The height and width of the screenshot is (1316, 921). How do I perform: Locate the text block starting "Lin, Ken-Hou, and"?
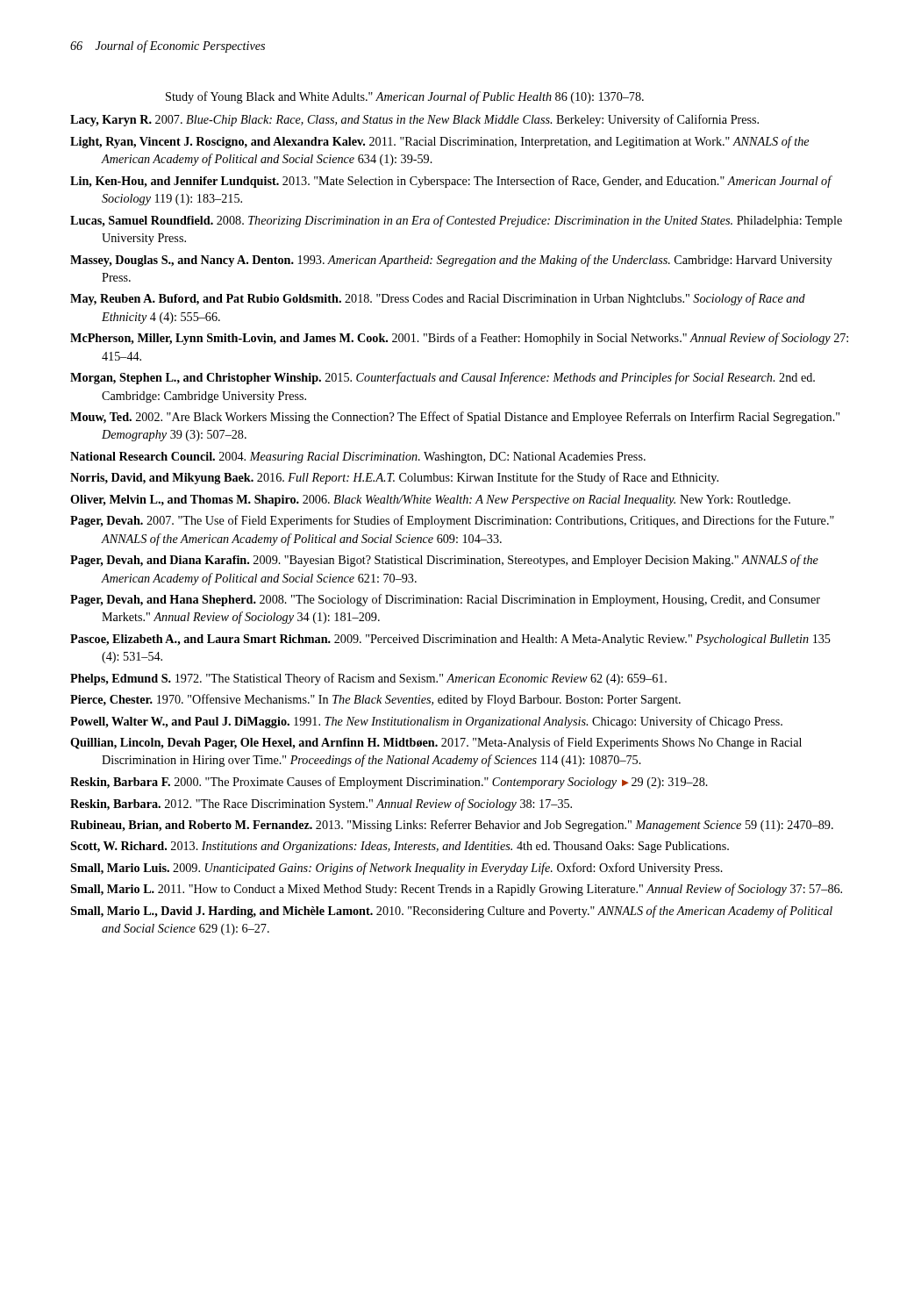[x=451, y=189]
